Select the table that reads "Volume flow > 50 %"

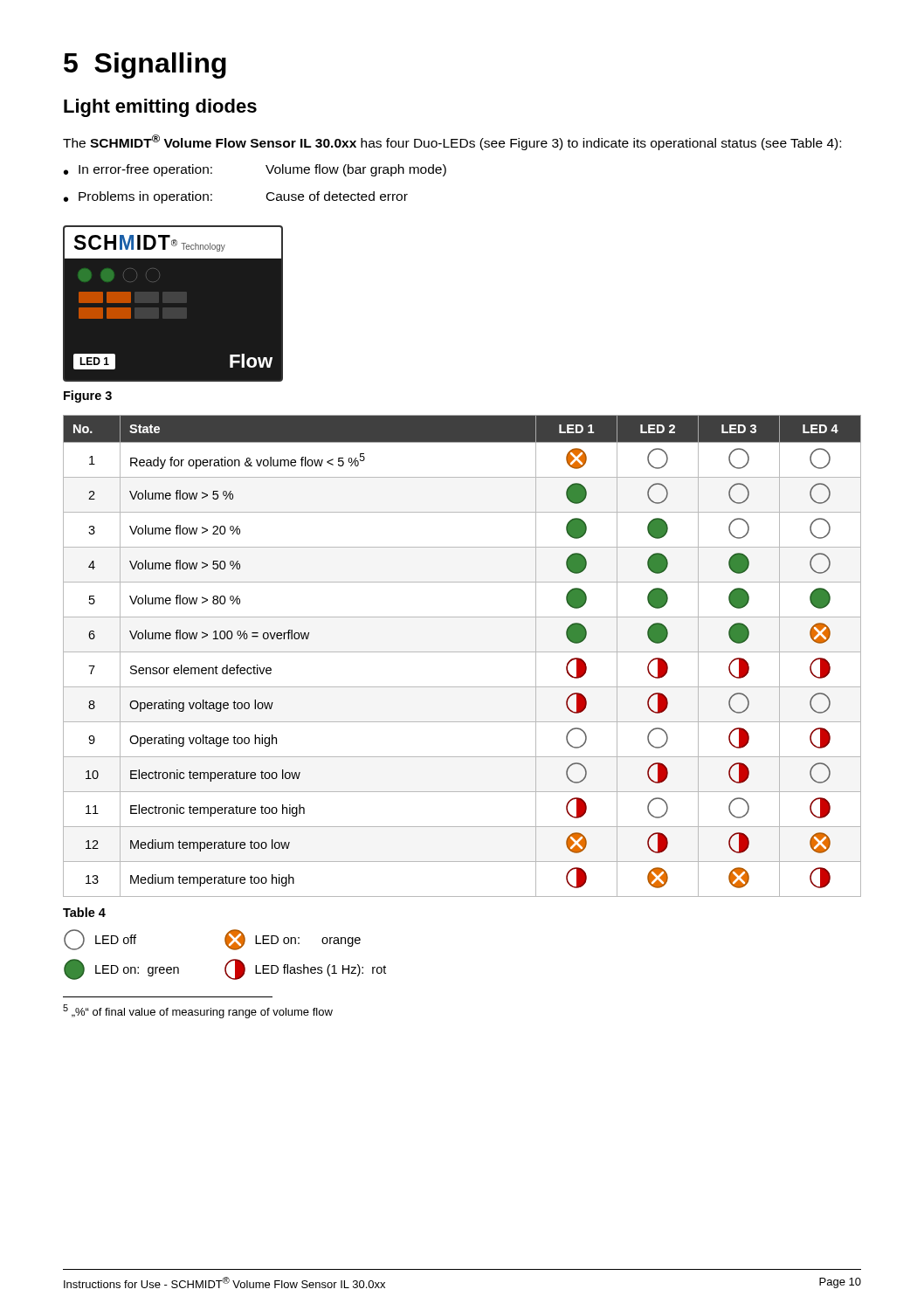[x=462, y=656]
